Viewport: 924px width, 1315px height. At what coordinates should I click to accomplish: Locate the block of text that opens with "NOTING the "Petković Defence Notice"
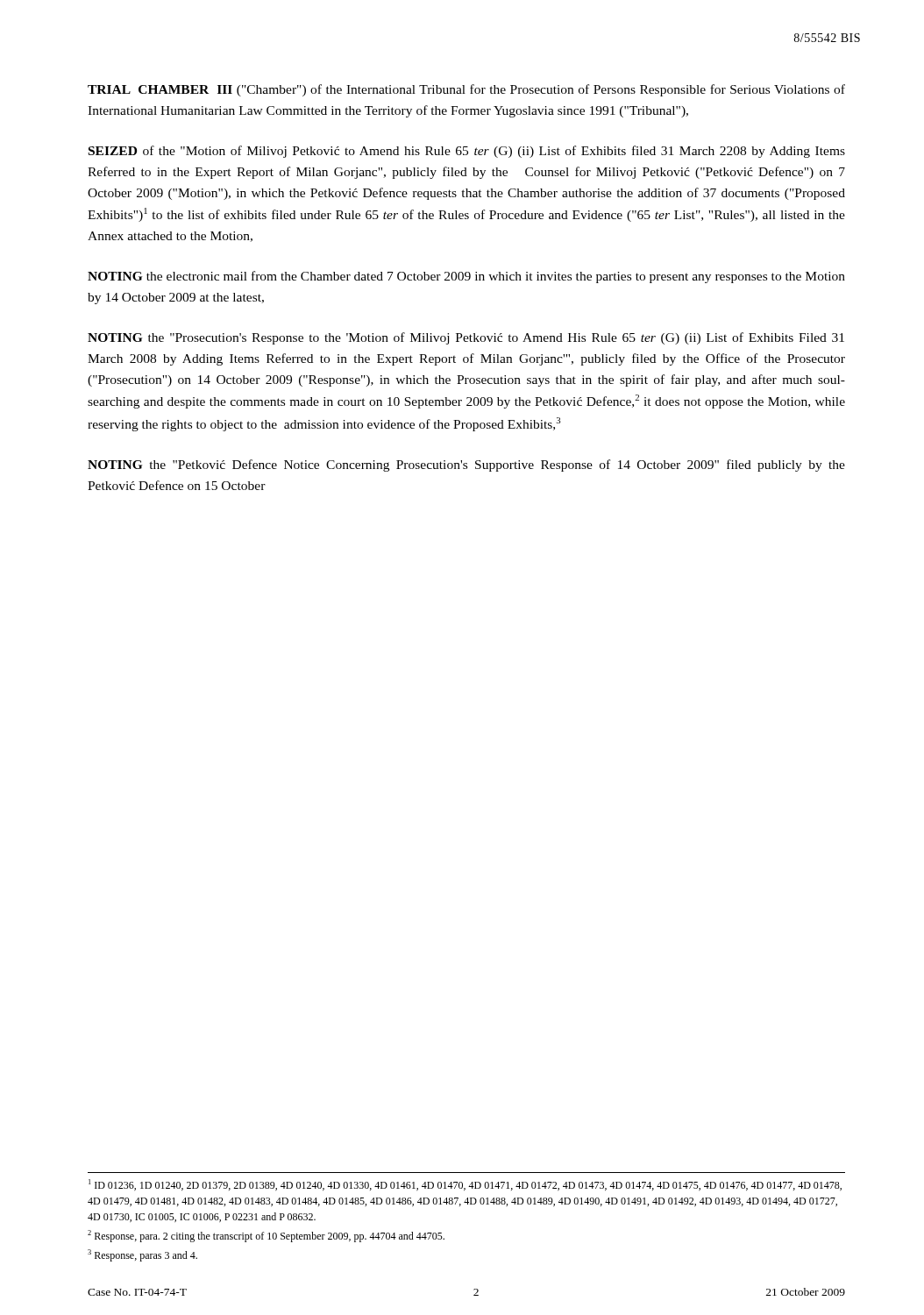tap(466, 474)
